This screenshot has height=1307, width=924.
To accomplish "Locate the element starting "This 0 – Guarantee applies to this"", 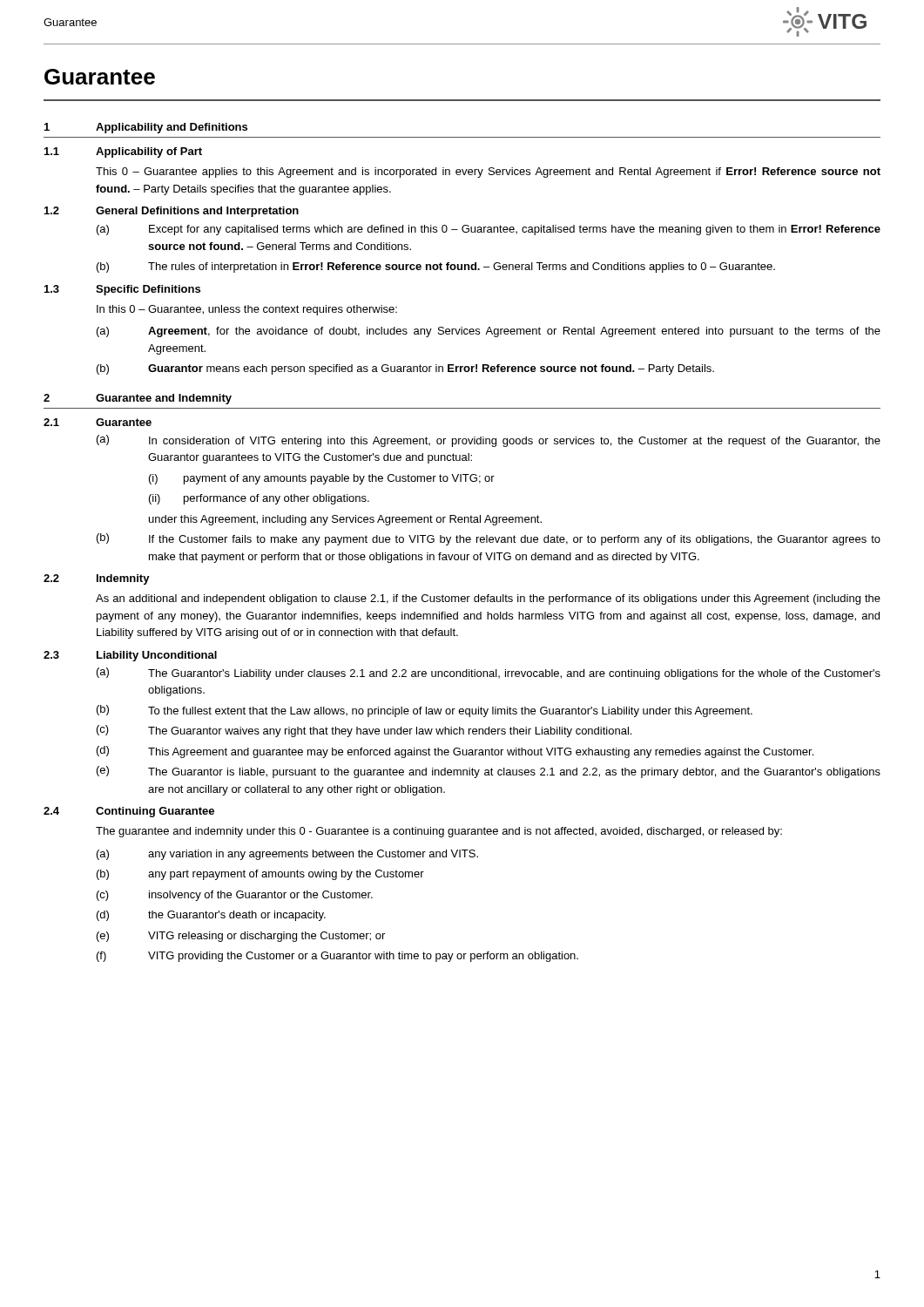I will pos(488,180).
